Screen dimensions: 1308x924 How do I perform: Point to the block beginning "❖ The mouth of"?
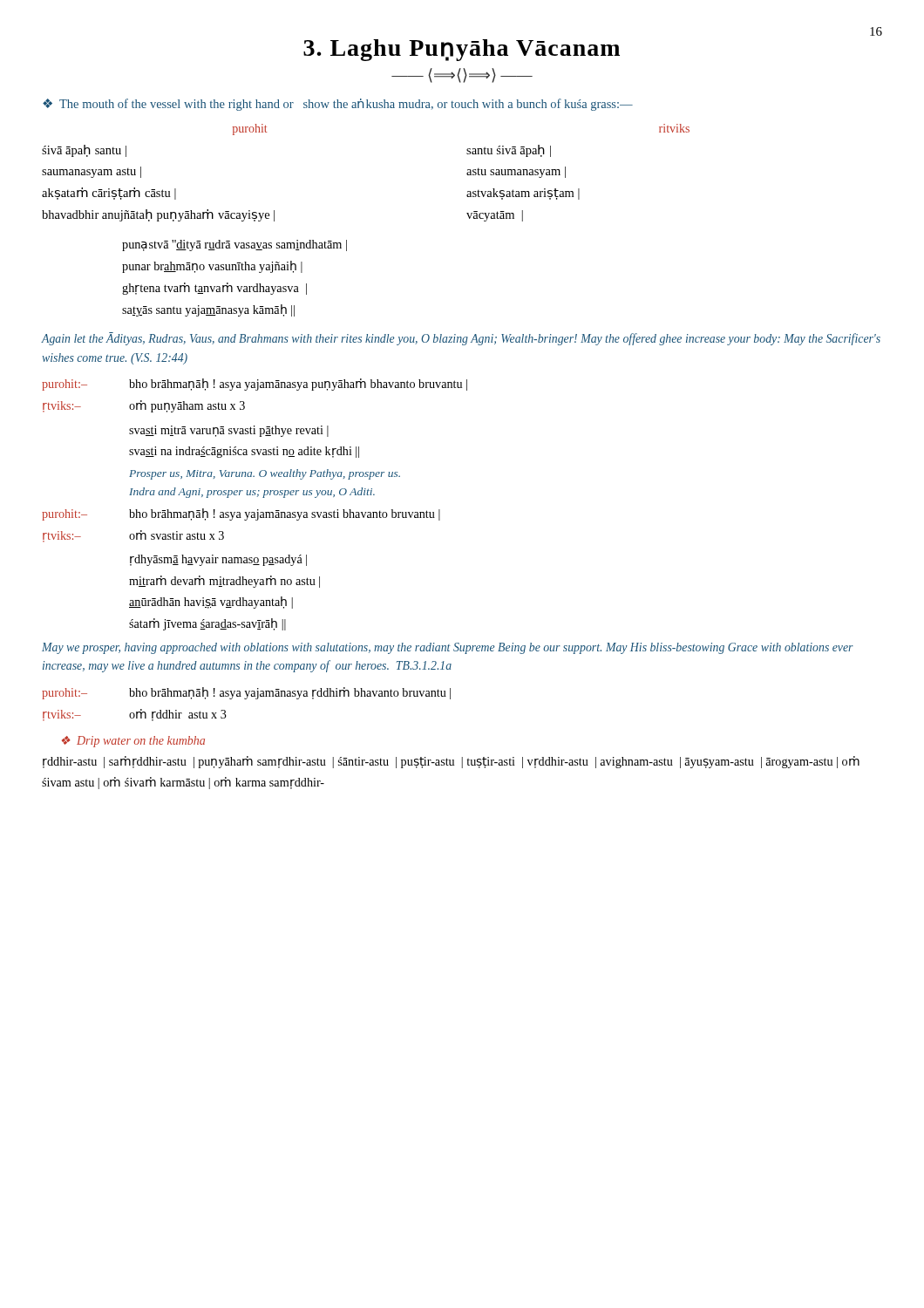[x=337, y=104]
